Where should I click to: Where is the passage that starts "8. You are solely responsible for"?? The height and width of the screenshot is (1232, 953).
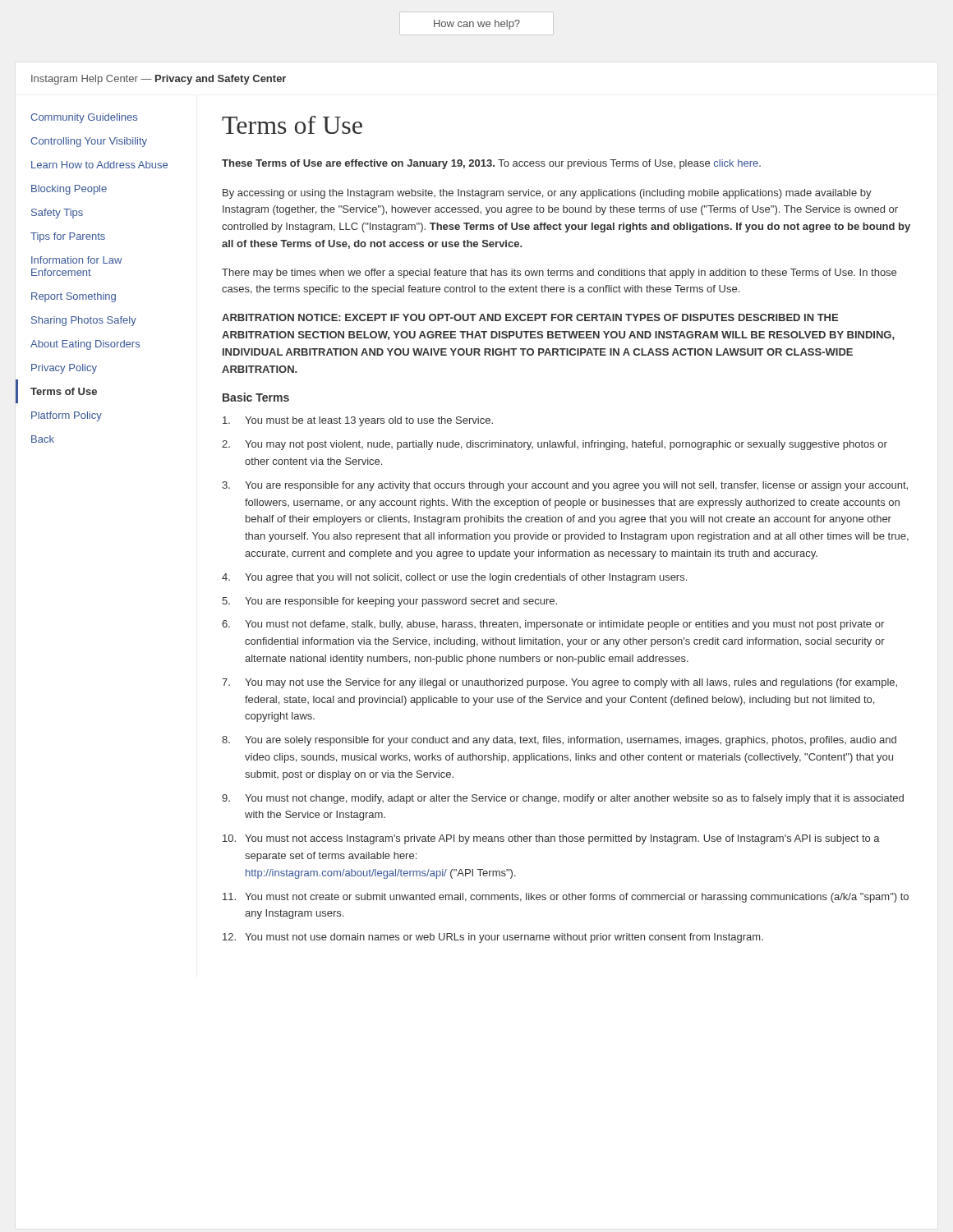pos(567,758)
